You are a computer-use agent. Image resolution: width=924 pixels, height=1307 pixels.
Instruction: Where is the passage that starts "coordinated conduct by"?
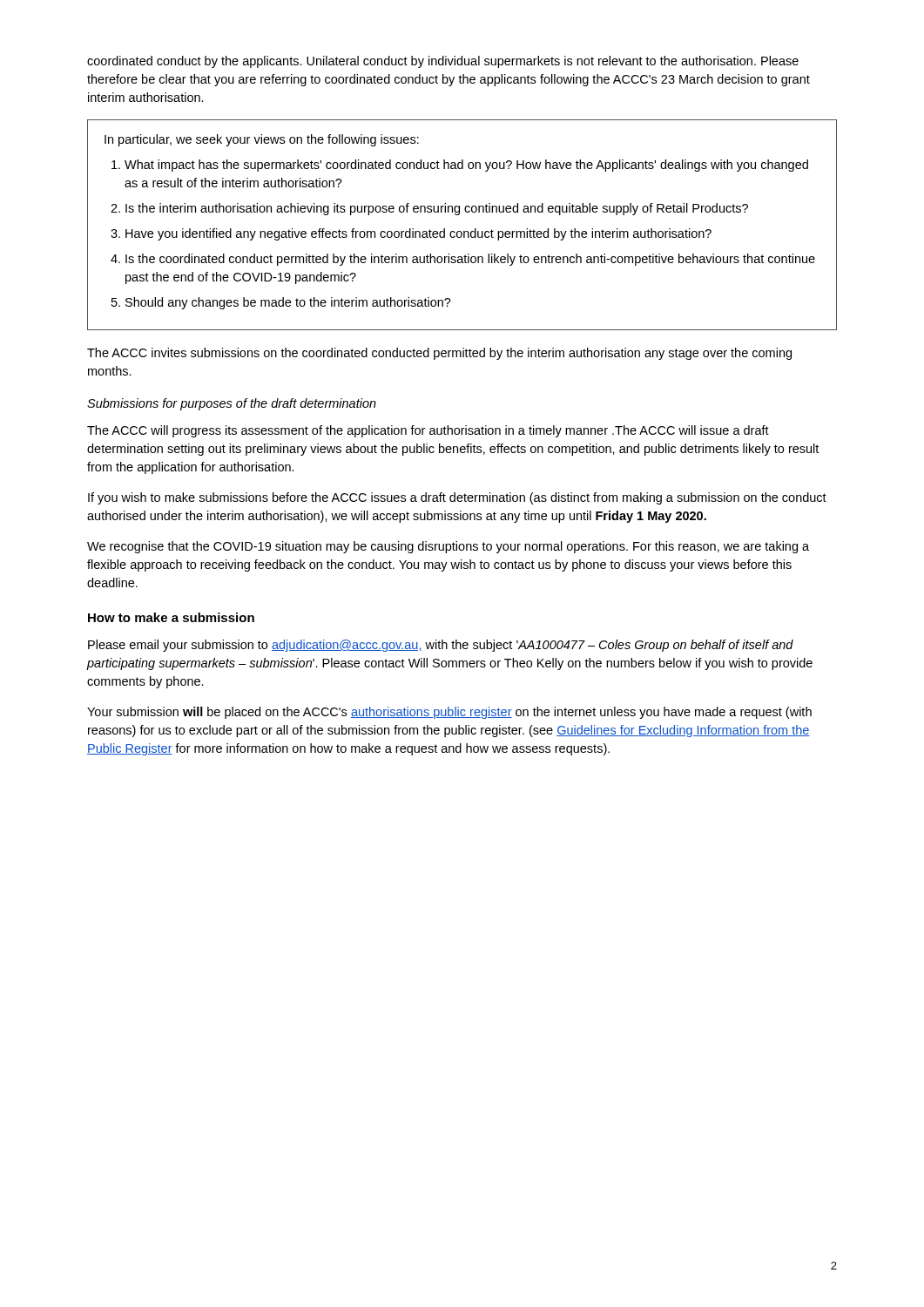(462, 80)
